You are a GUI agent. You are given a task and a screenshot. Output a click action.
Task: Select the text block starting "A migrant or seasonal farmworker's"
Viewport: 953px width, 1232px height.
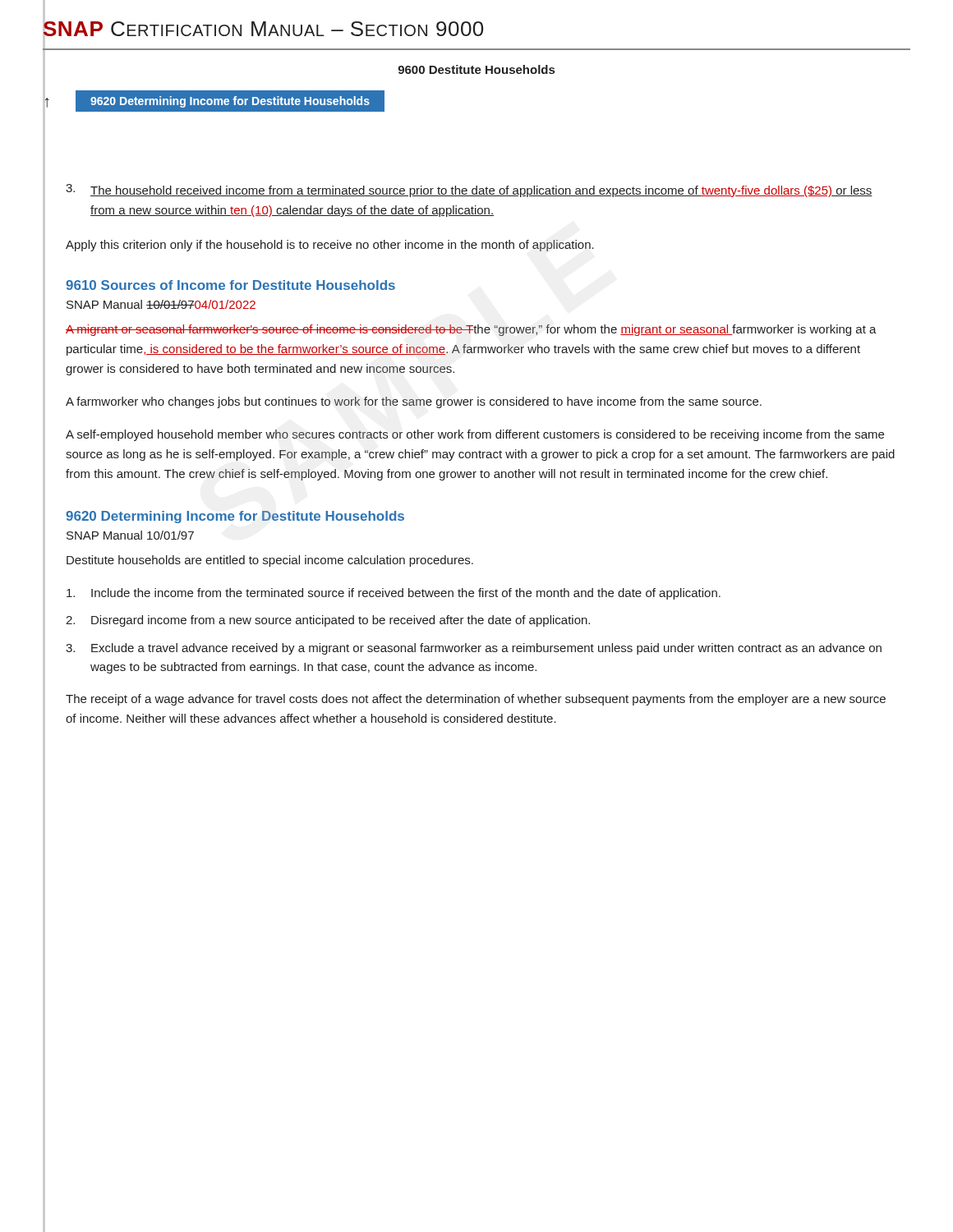point(471,349)
